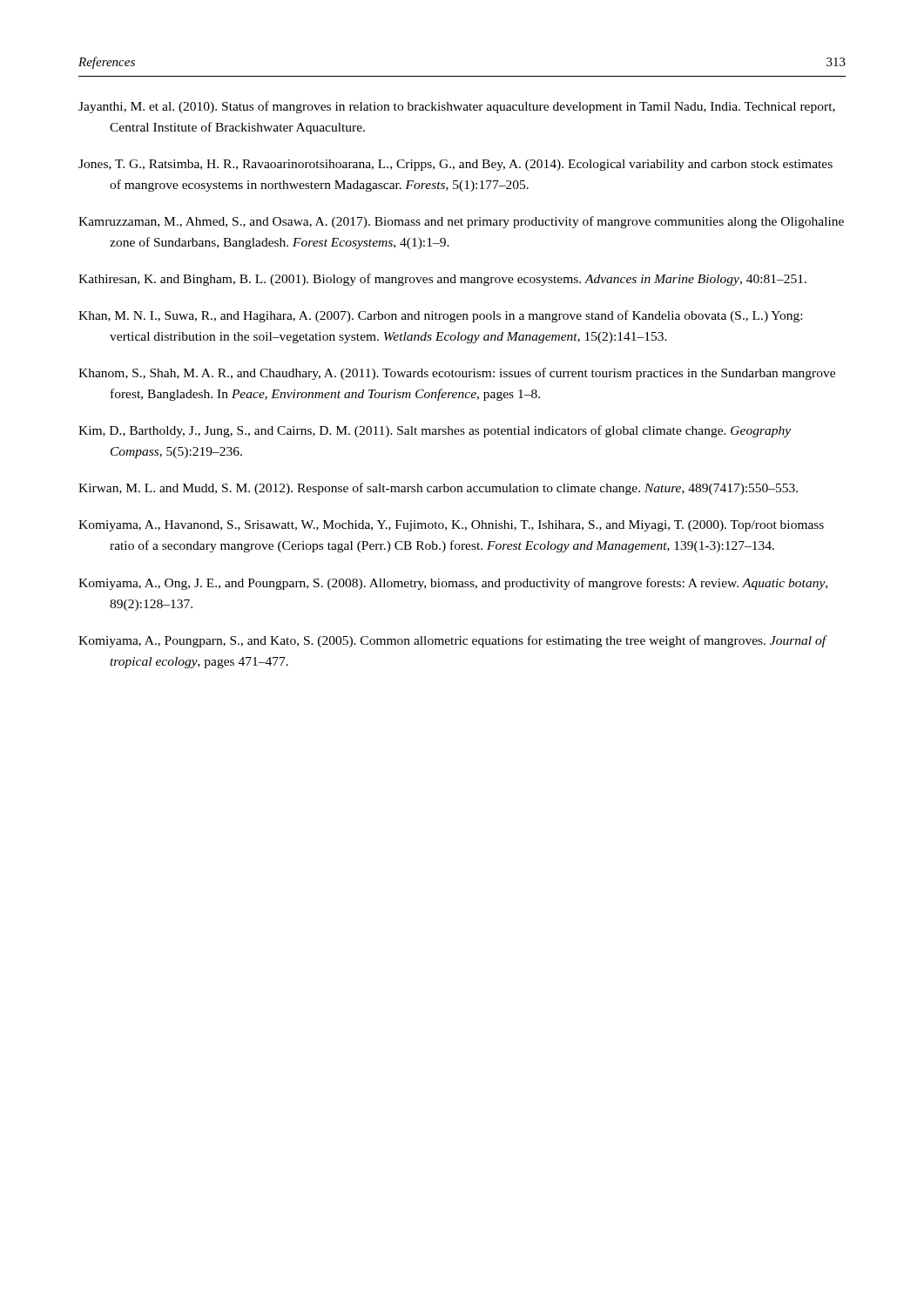Click the passage that begins "Komiyama, A., Ong, J. E., and Poungparn,"
The height and width of the screenshot is (1307, 924).
(453, 593)
